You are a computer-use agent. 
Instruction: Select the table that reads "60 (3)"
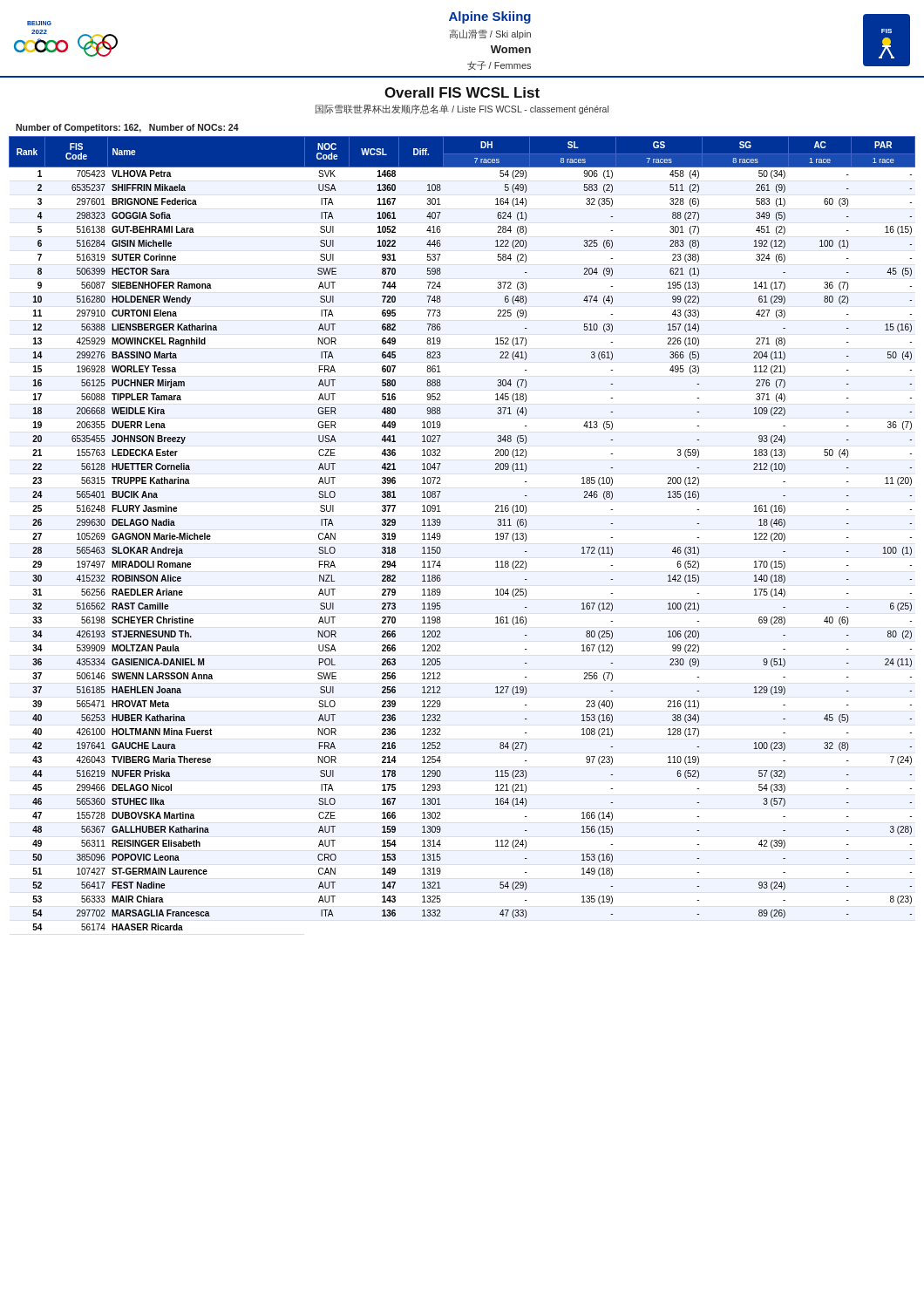(x=462, y=535)
